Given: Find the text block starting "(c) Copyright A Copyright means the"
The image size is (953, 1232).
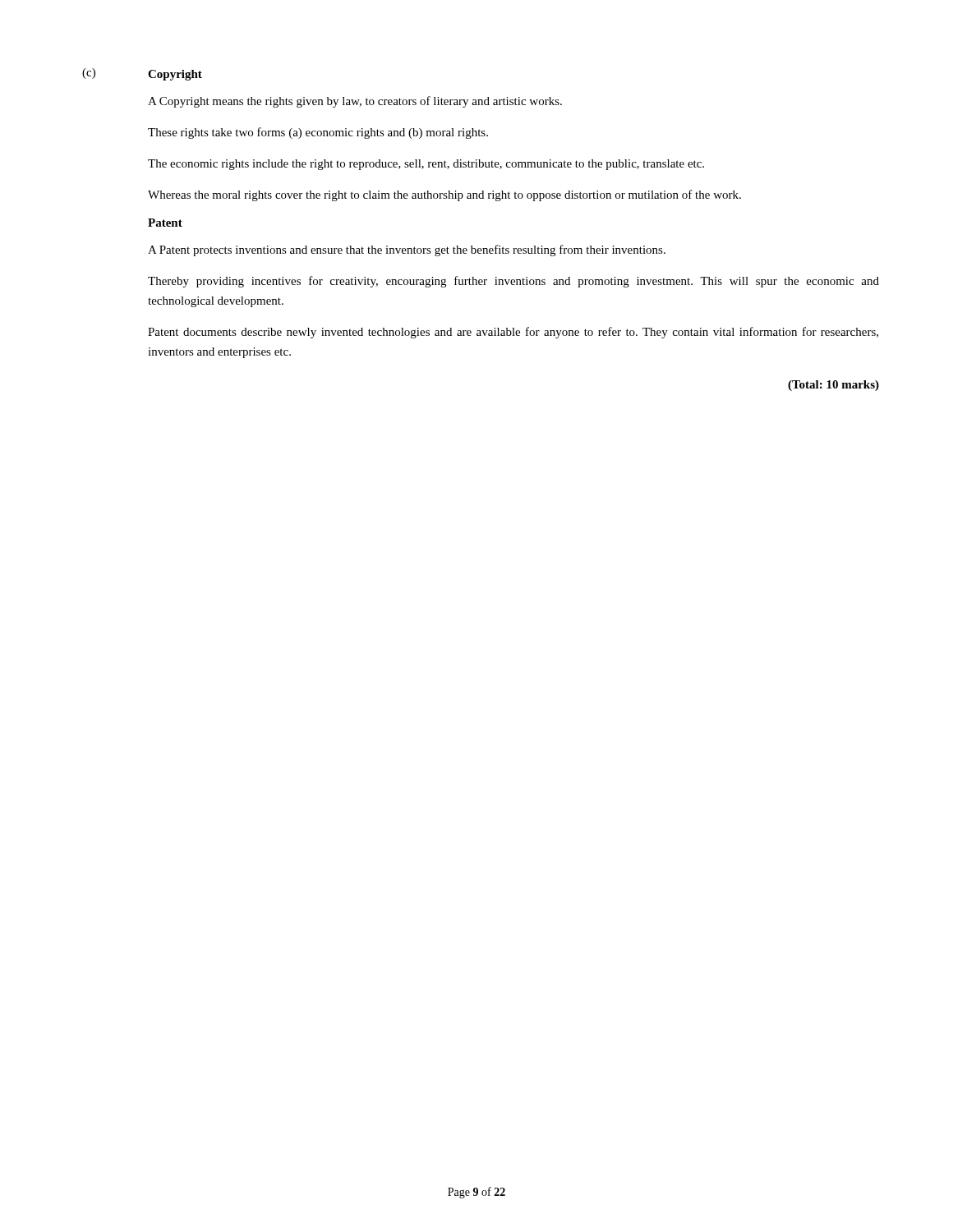Looking at the screenshot, I should [481, 237].
